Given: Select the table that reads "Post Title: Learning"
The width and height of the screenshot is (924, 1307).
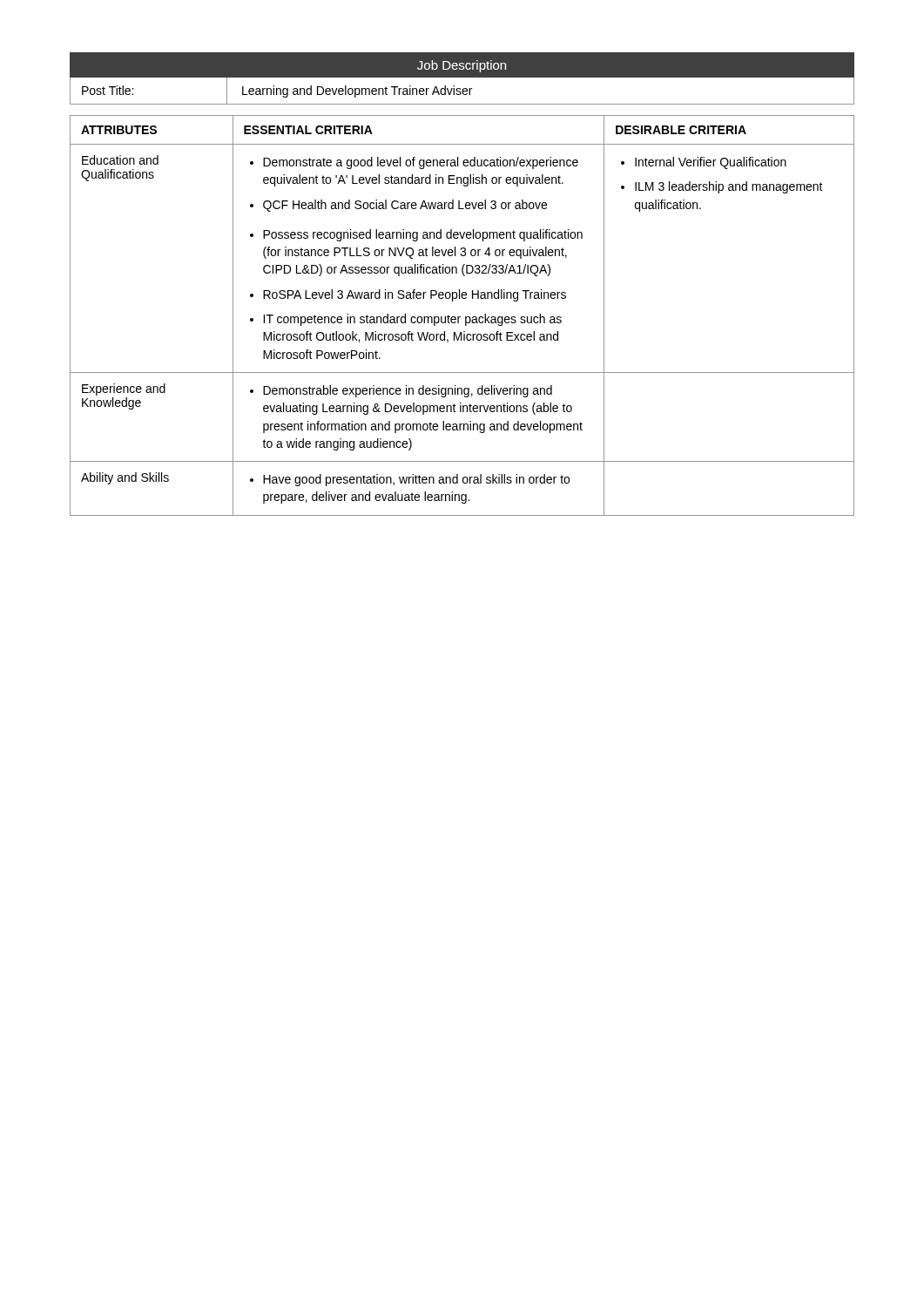Looking at the screenshot, I should [x=462, y=91].
